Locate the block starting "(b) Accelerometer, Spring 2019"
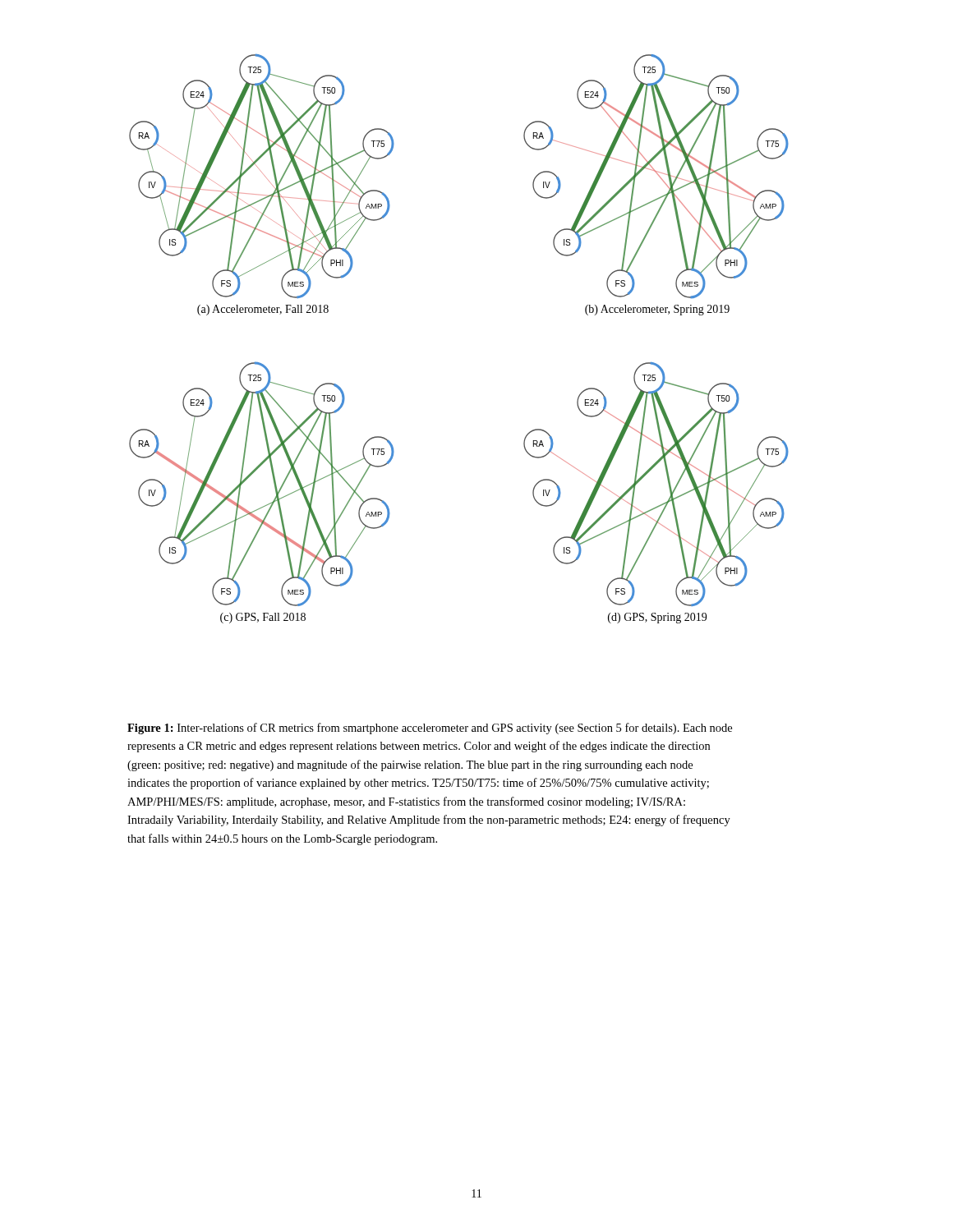The width and height of the screenshot is (953, 1232). point(657,309)
